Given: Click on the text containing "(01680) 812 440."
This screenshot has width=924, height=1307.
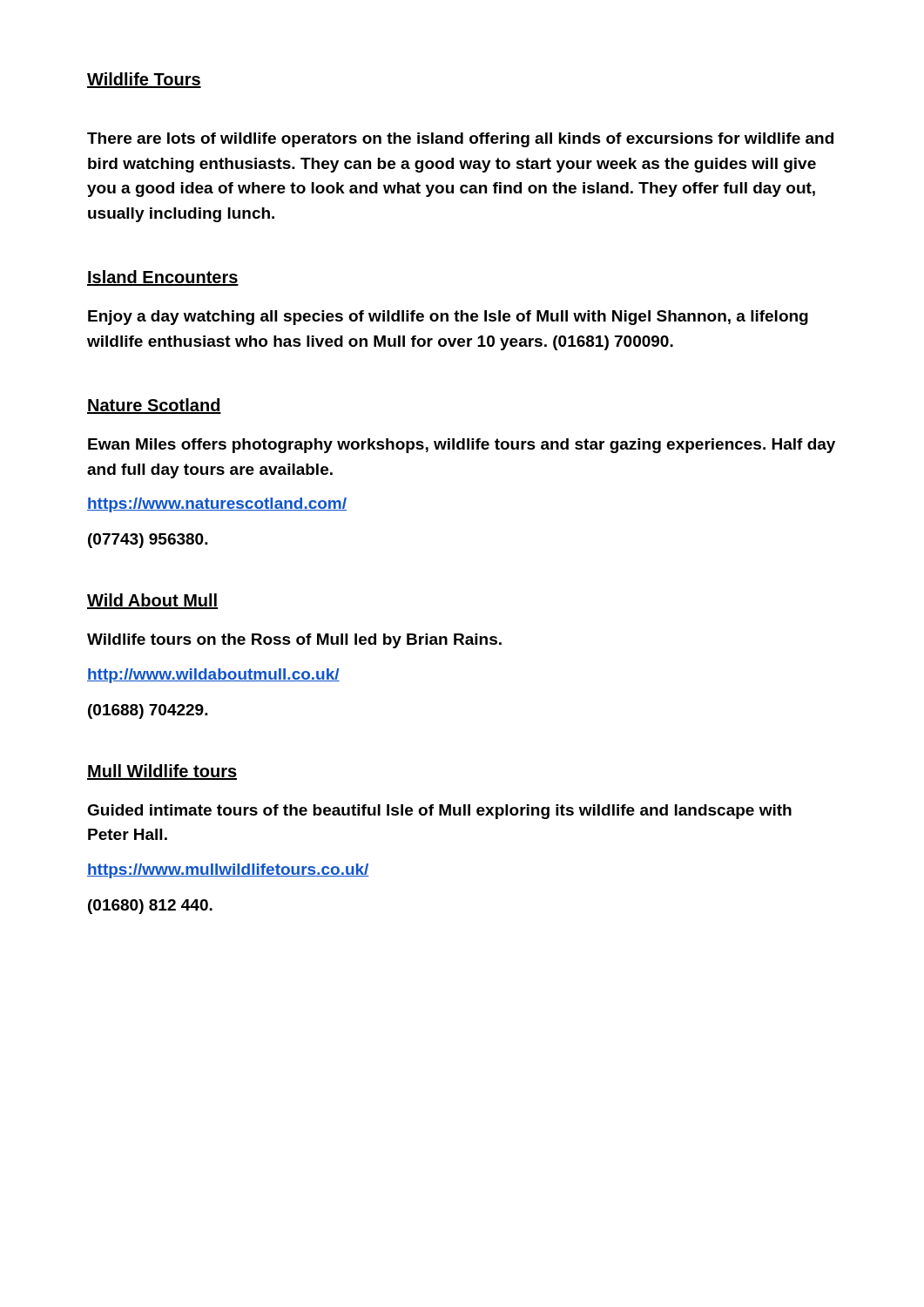Looking at the screenshot, I should [x=150, y=907].
